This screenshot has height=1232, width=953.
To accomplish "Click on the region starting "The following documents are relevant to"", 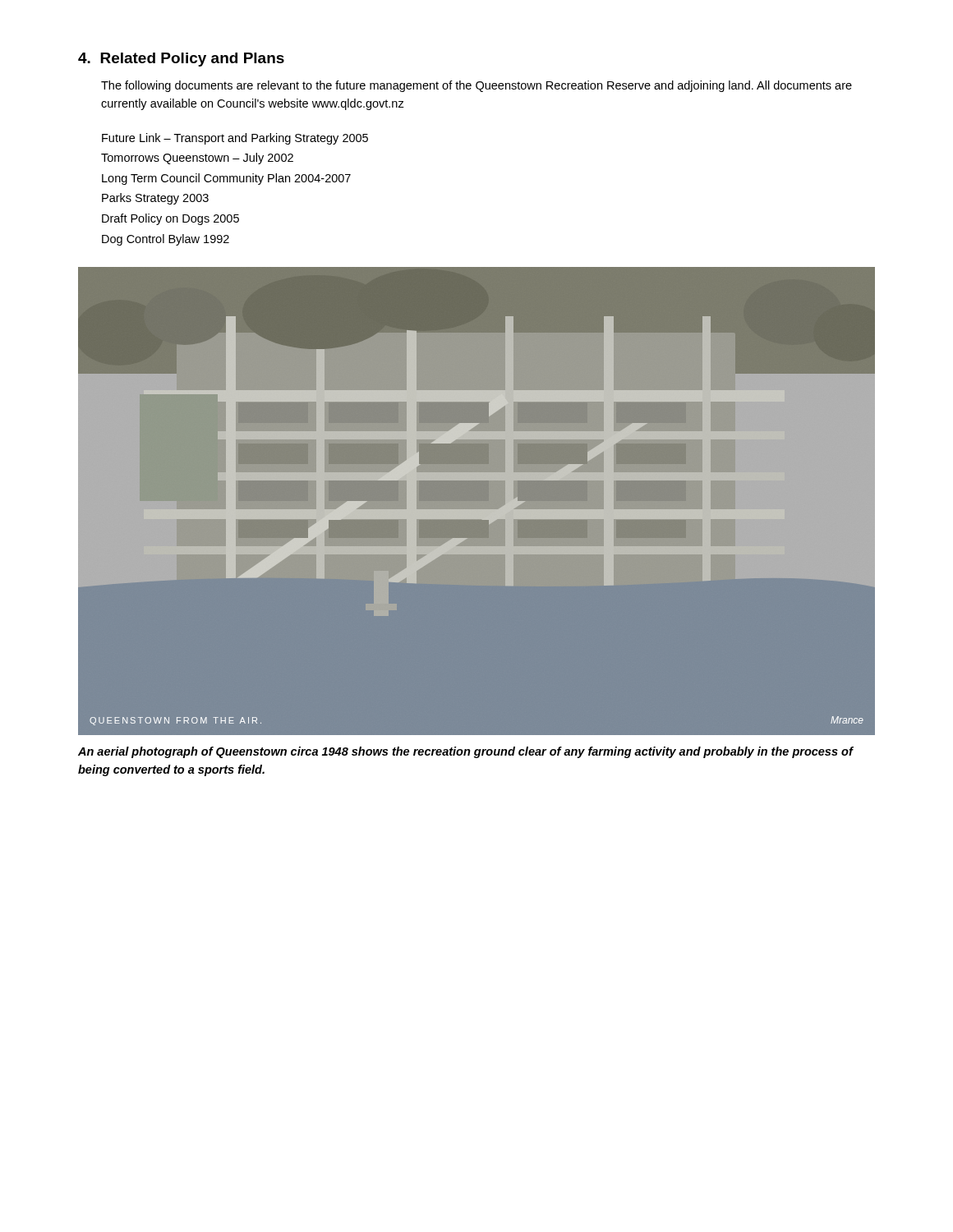I will [476, 94].
